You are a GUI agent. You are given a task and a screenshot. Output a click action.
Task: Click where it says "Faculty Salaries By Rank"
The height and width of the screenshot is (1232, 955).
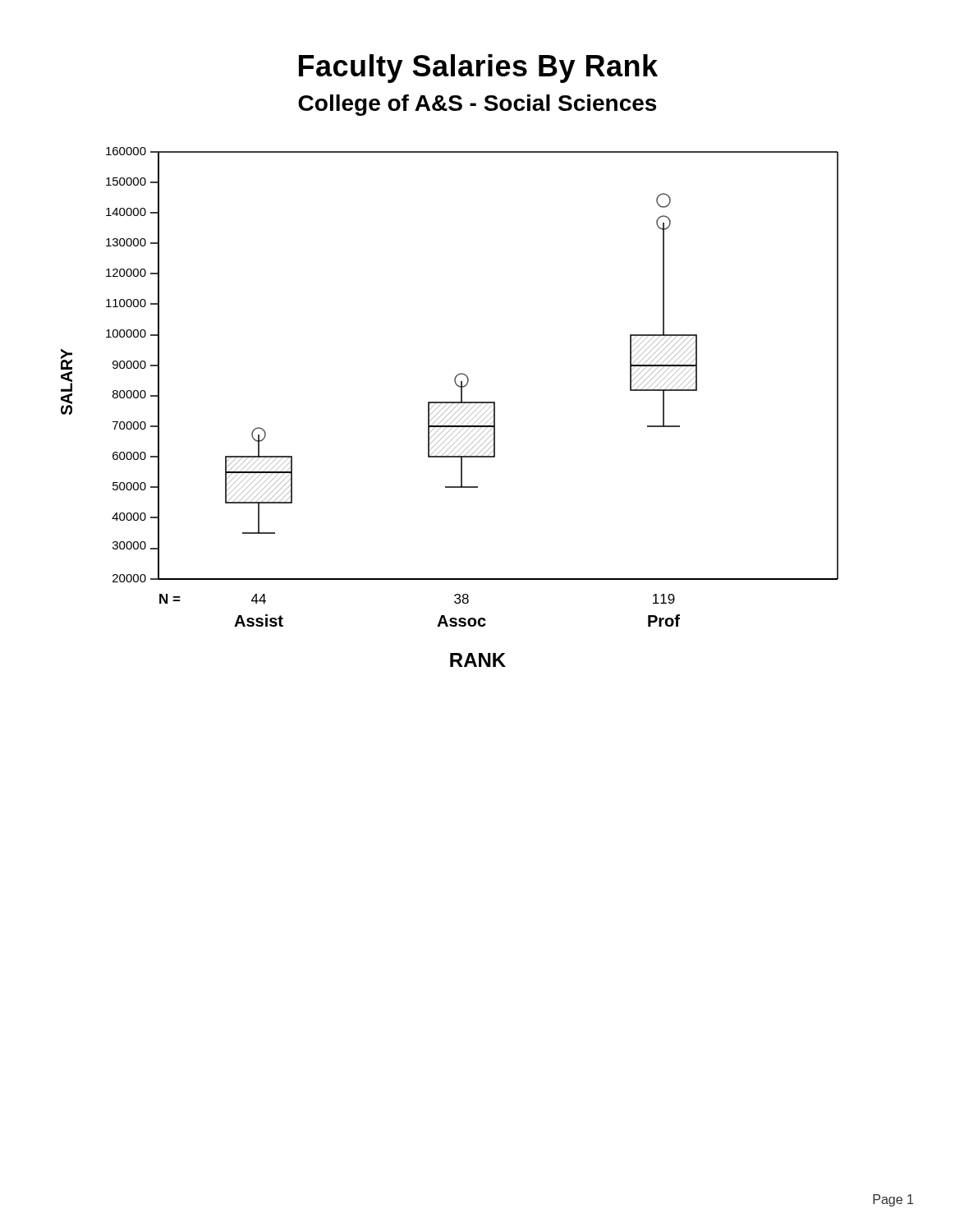(x=477, y=66)
